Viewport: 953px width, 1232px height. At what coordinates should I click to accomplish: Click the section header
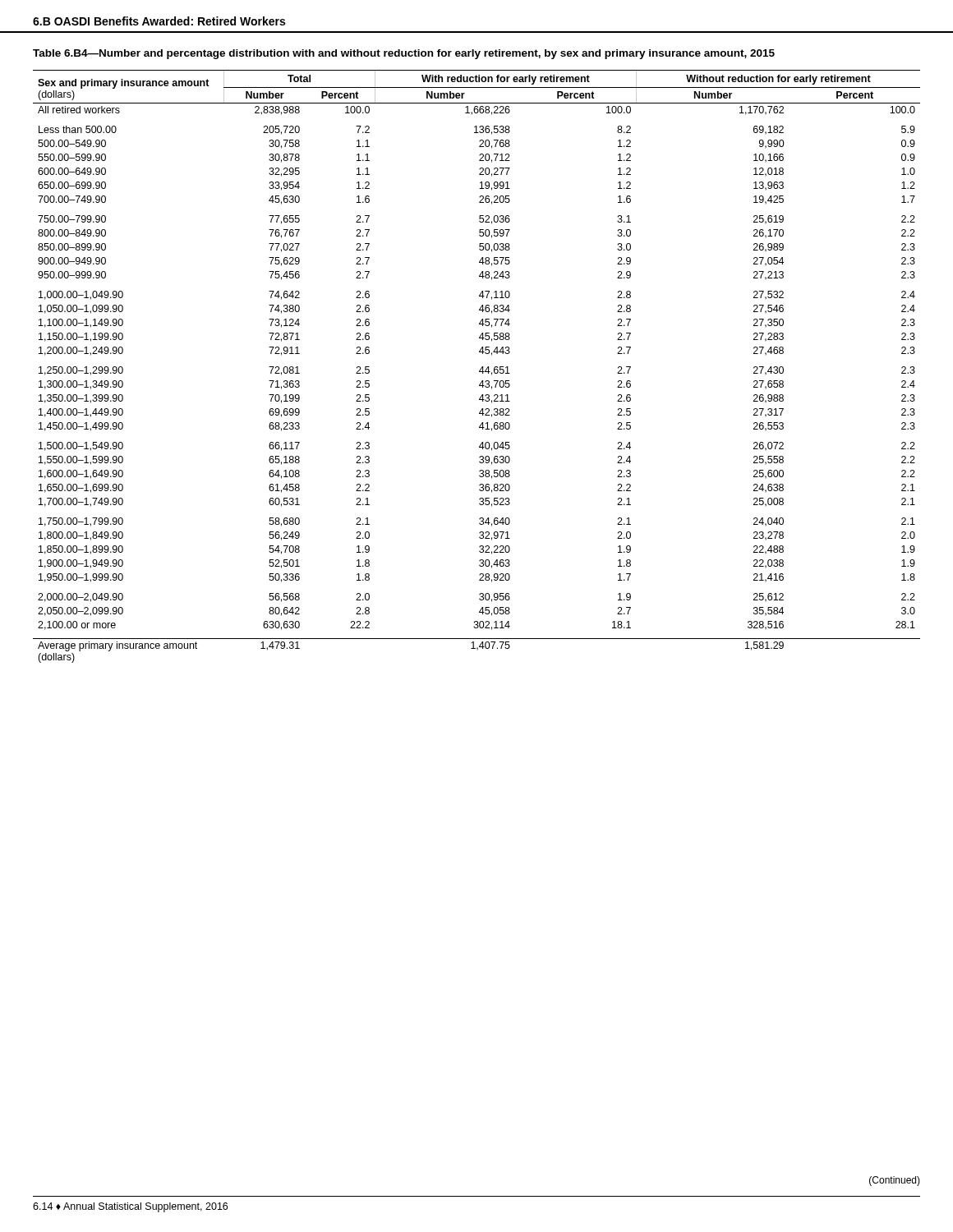click(159, 21)
